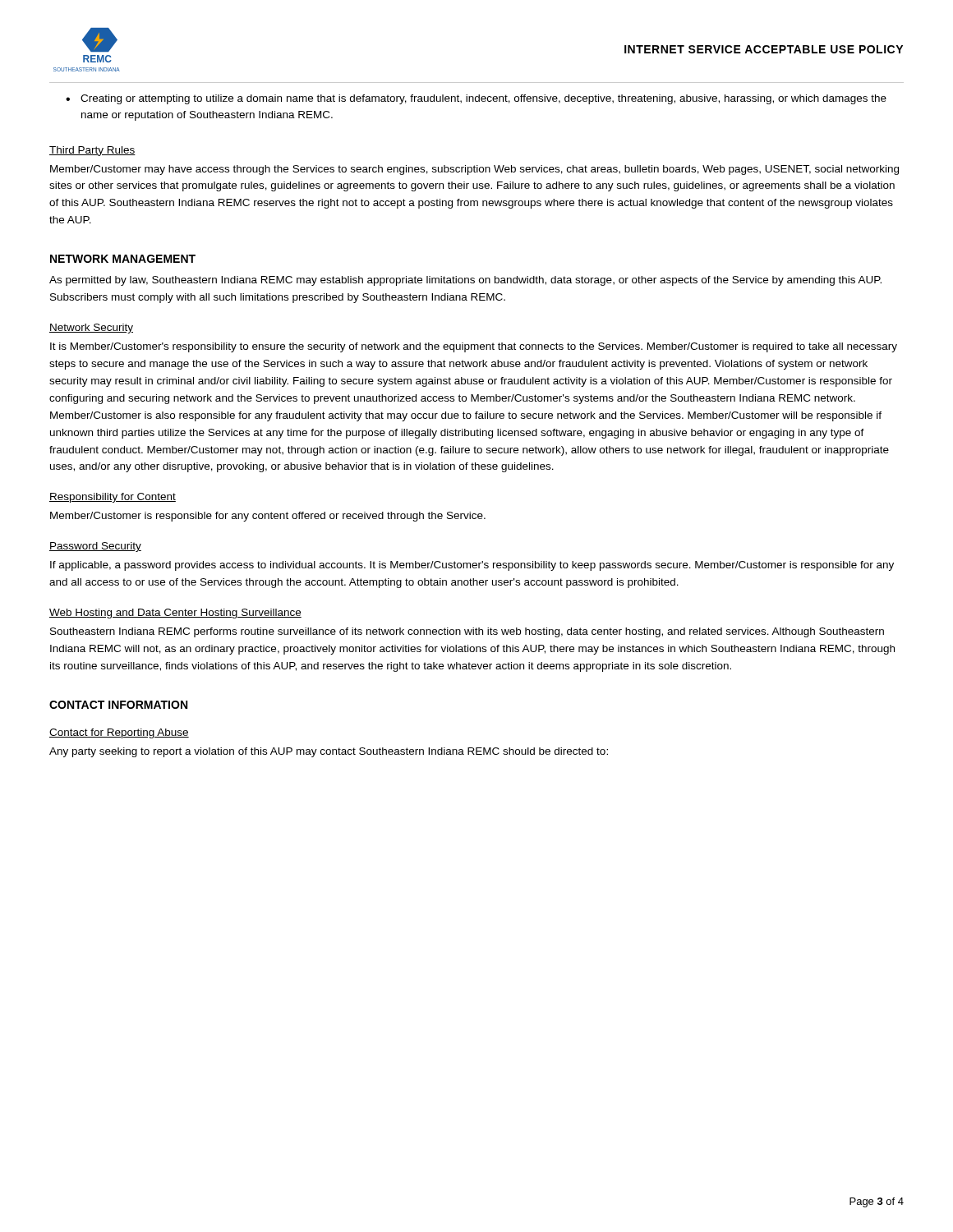Select the element starting "Password Security"
Screen dimensions: 1232x953
click(x=95, y=546)
